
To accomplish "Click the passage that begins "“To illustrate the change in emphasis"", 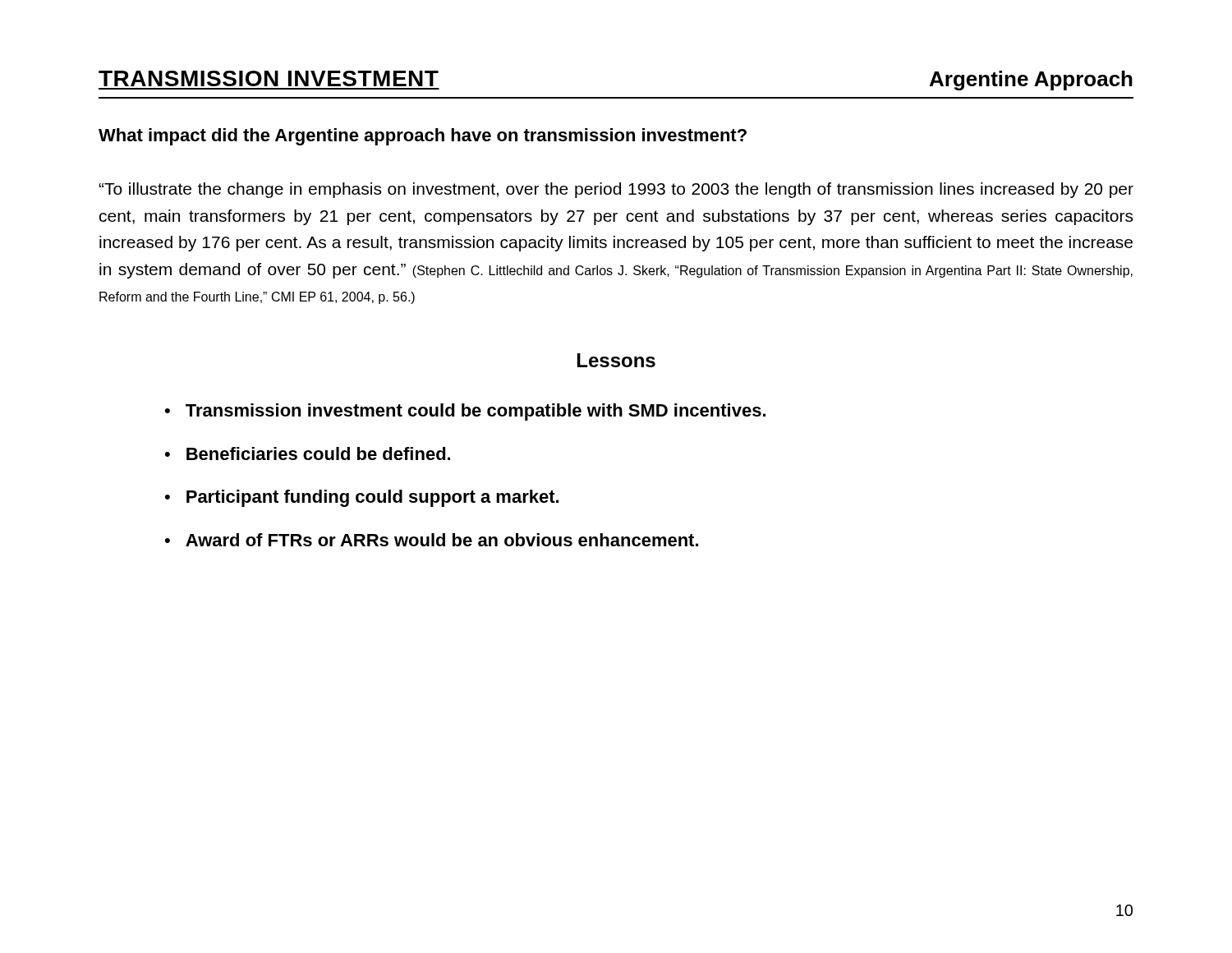I will (x=616, y=242).
